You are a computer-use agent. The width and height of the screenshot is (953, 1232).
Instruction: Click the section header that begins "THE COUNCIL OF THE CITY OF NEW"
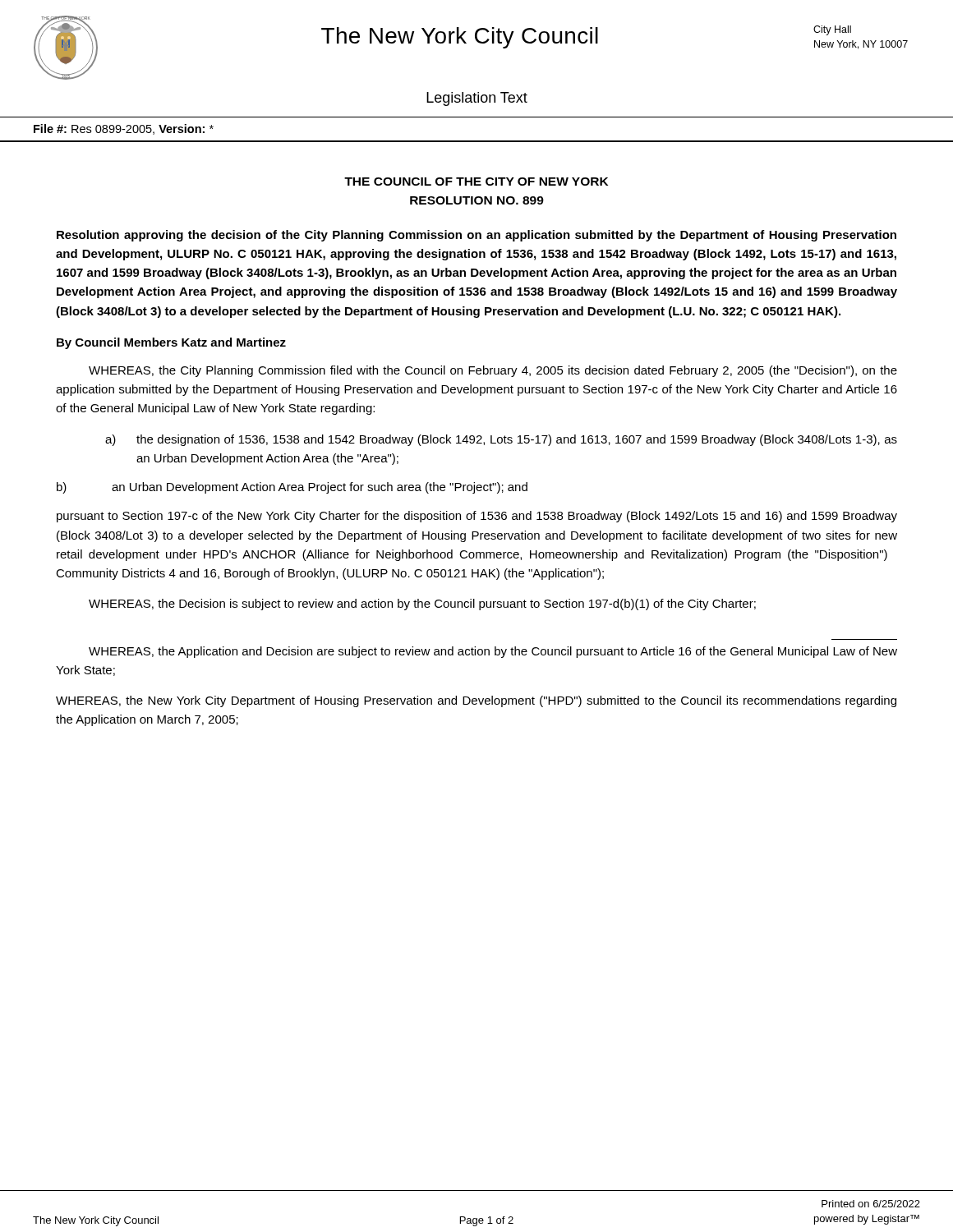click(x=476, y=191)
